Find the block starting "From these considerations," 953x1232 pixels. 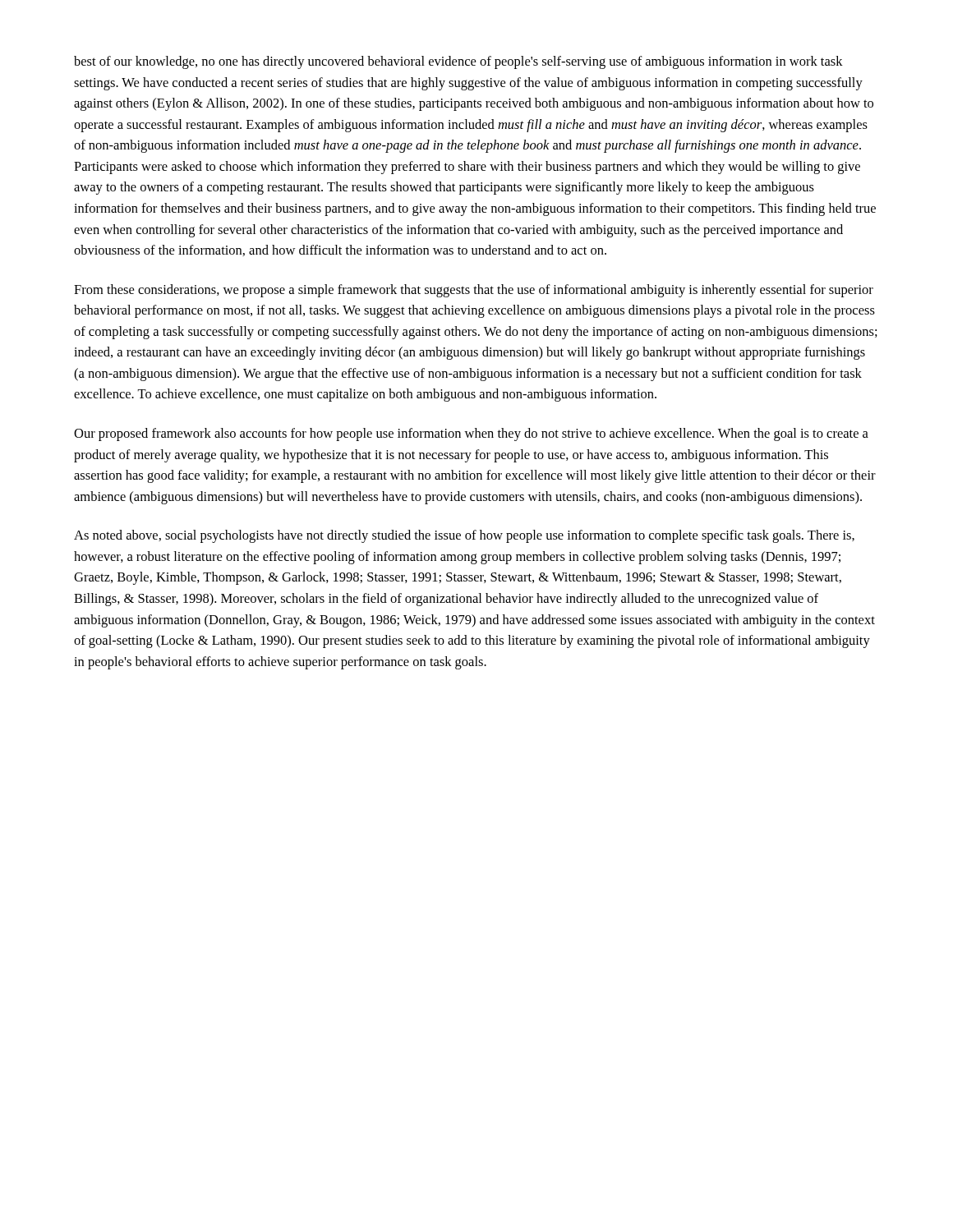476,342
